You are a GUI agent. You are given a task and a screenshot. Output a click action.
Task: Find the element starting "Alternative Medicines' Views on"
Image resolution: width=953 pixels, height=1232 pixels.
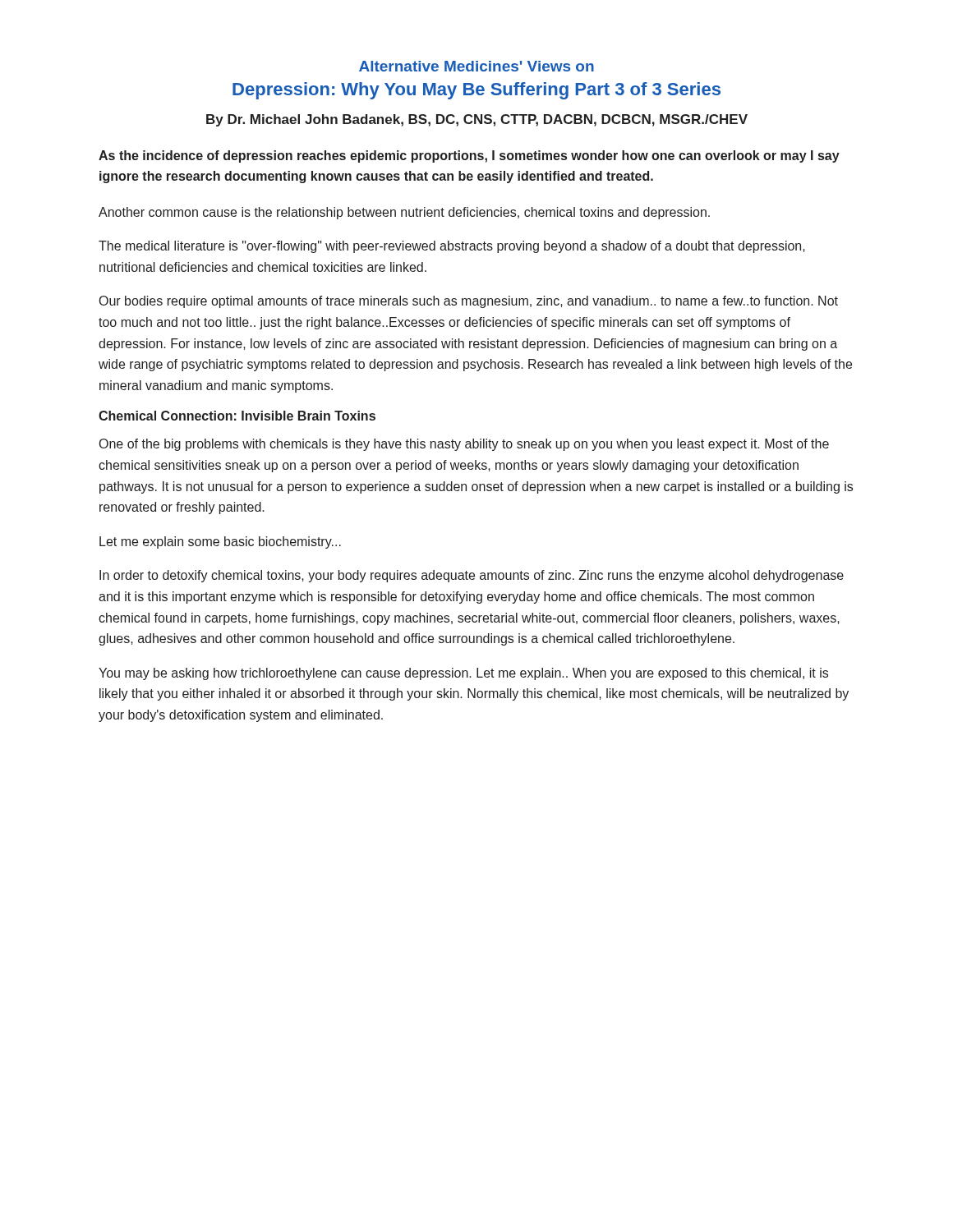tap(476, 66)
